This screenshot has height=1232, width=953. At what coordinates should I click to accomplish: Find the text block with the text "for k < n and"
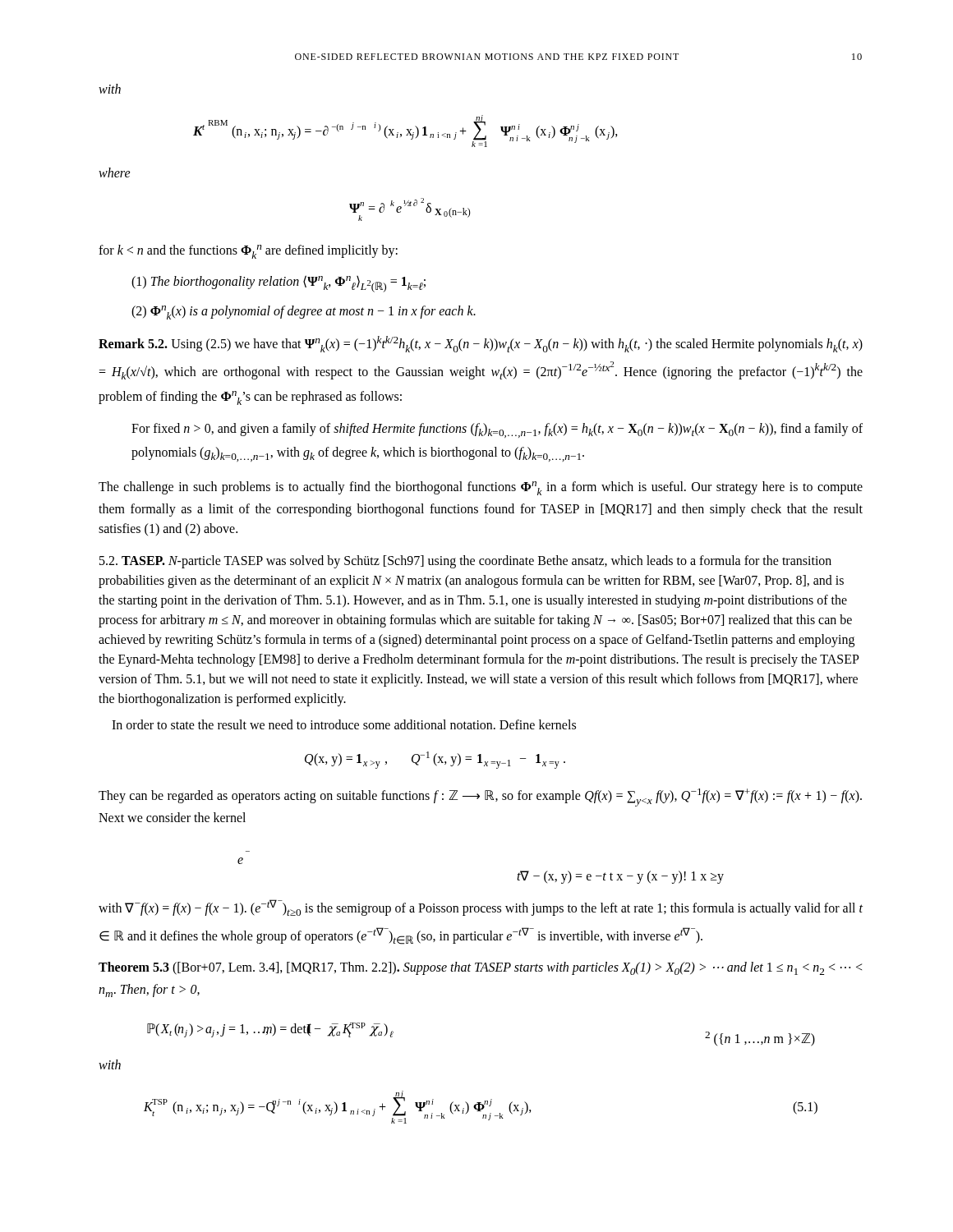click(248, 250)
